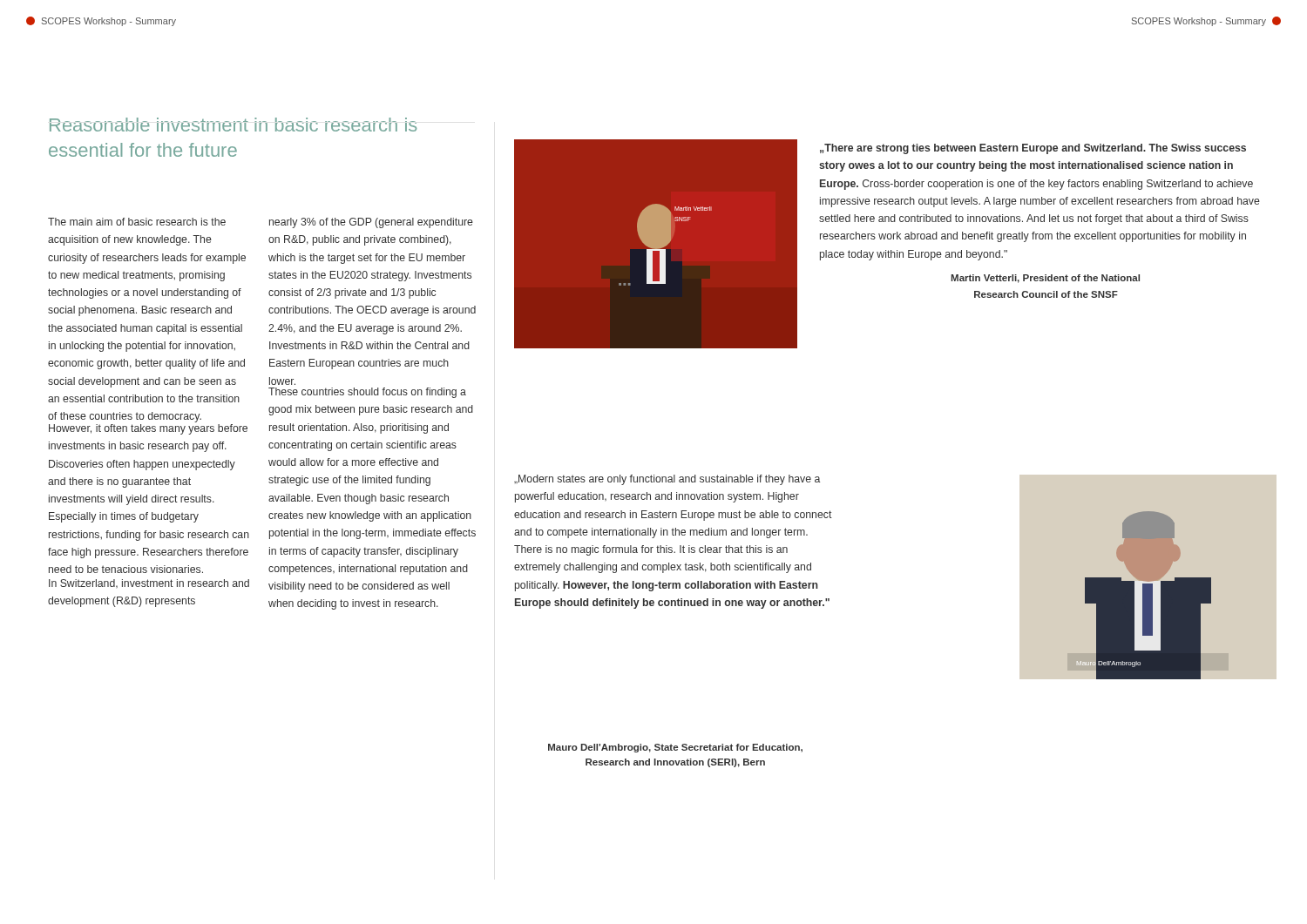Find the title
The height and width of the screenshot is (924, 1307).
(233, 137)
